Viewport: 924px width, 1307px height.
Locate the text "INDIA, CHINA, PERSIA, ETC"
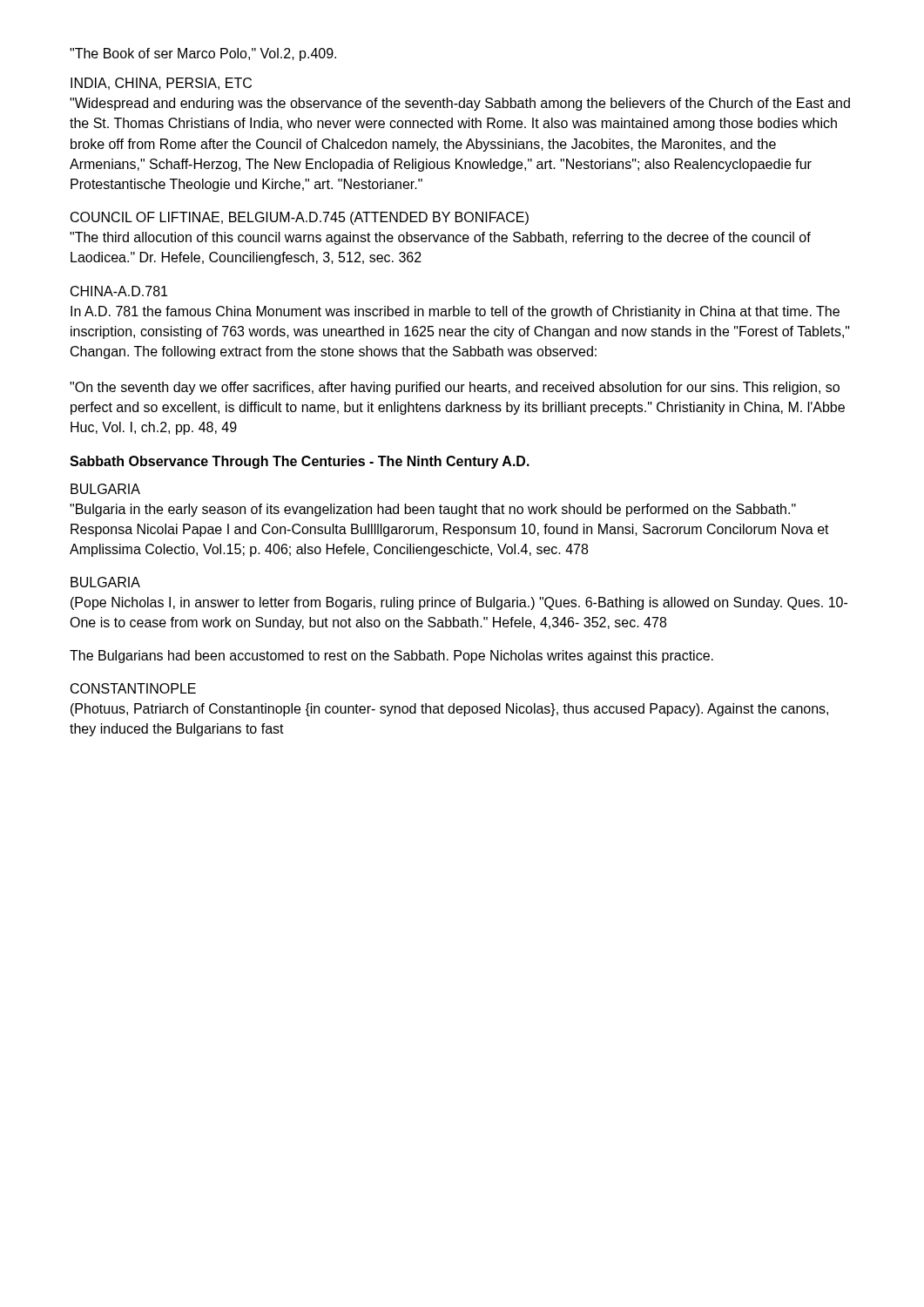pyautogui.click(x=161, y=83)
